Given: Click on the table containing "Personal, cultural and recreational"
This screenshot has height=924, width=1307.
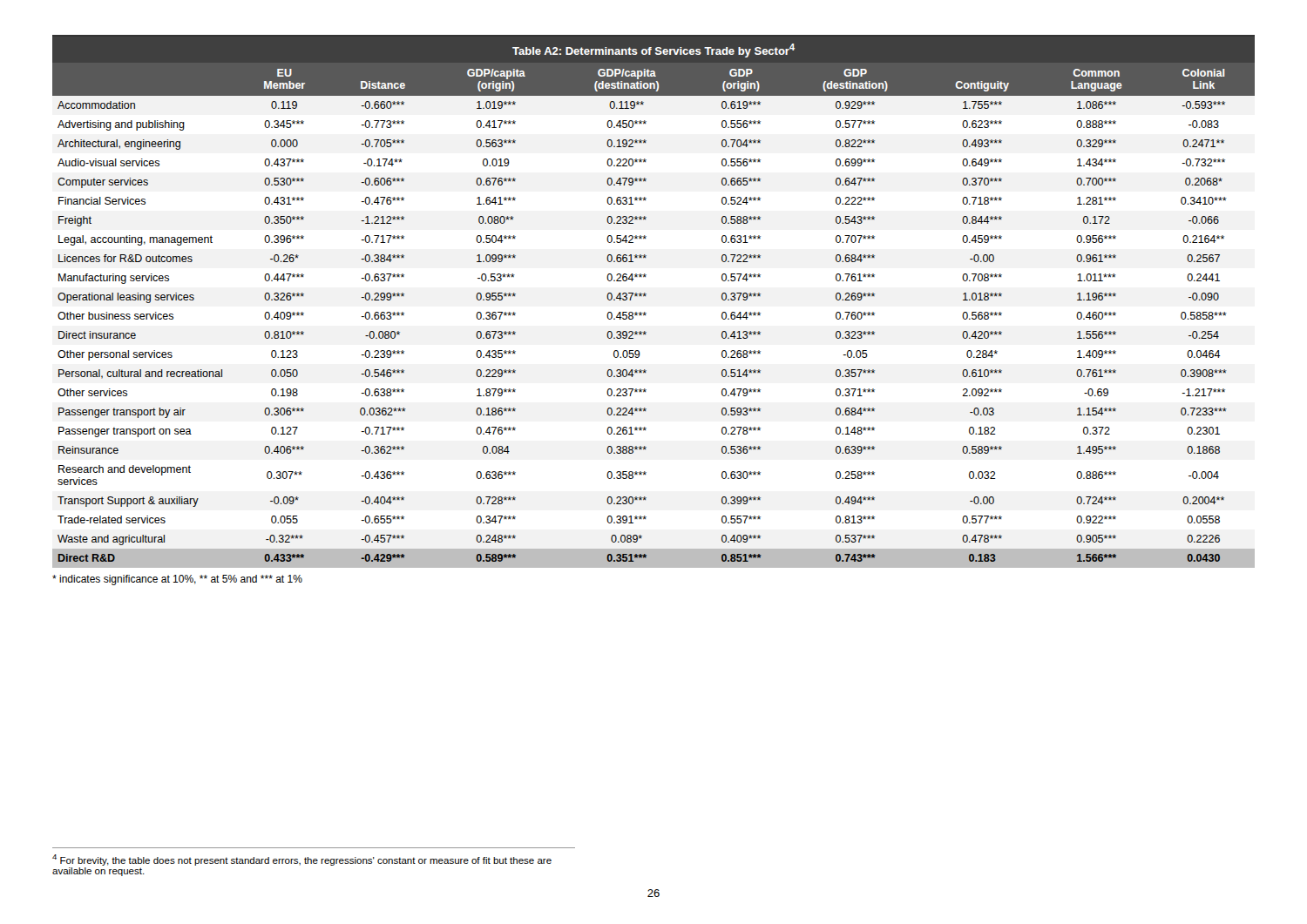Looking at the screenshot, I should pyautogui.click(x=654, y=301).
